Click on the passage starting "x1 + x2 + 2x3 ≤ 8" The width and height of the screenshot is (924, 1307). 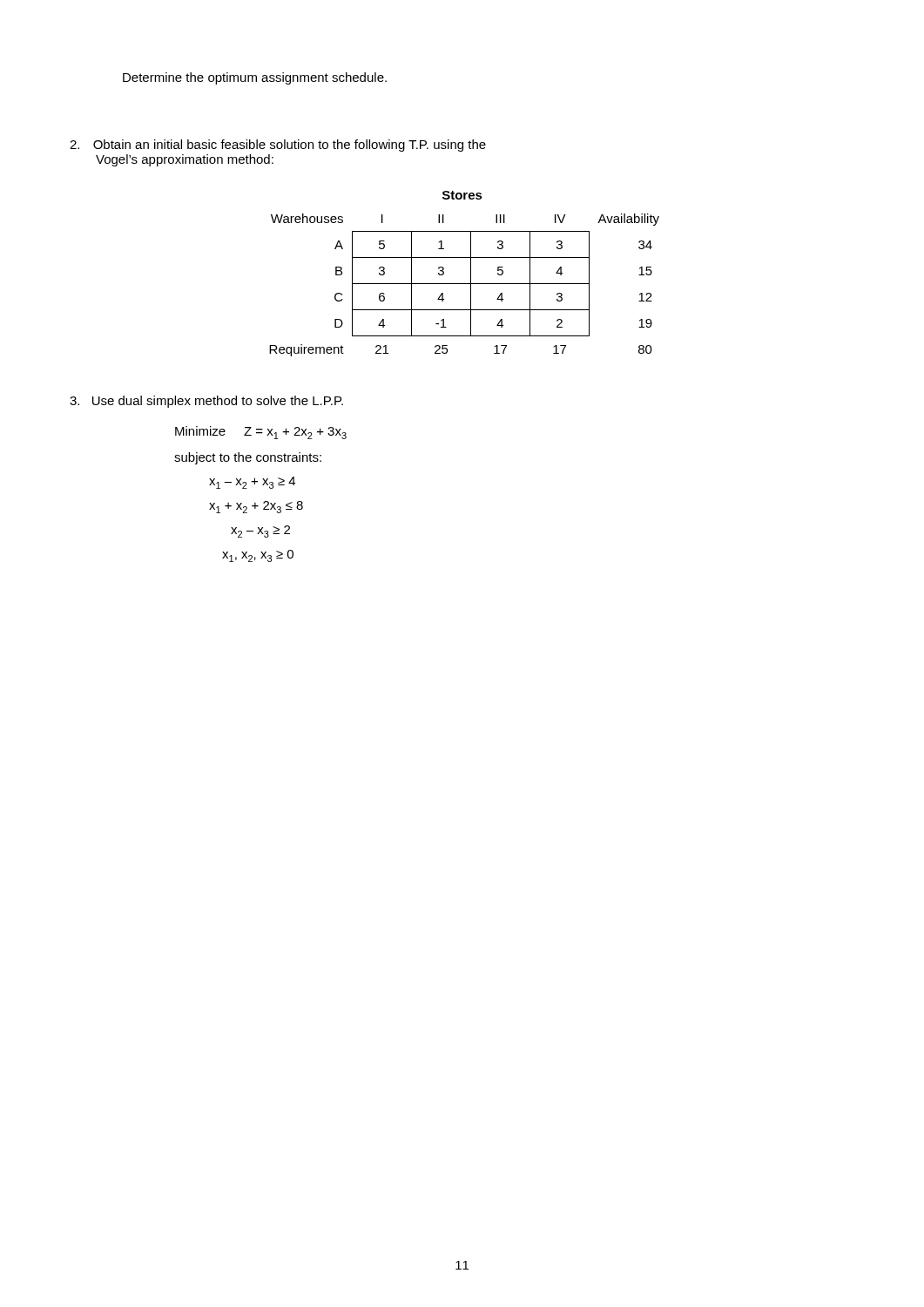pyautogui.click(x=256, y=506)
